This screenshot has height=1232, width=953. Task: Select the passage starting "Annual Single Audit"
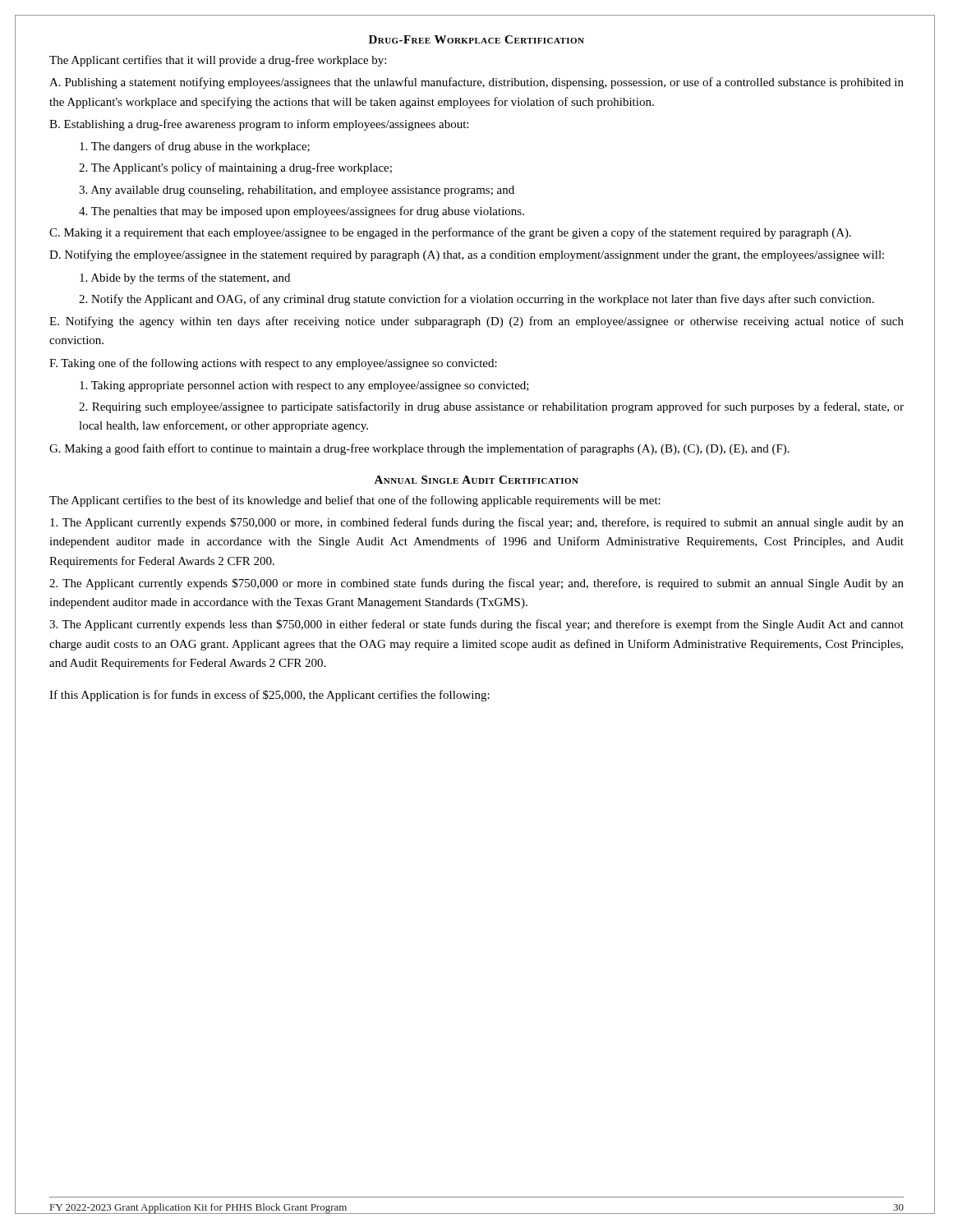coord(476,479)
